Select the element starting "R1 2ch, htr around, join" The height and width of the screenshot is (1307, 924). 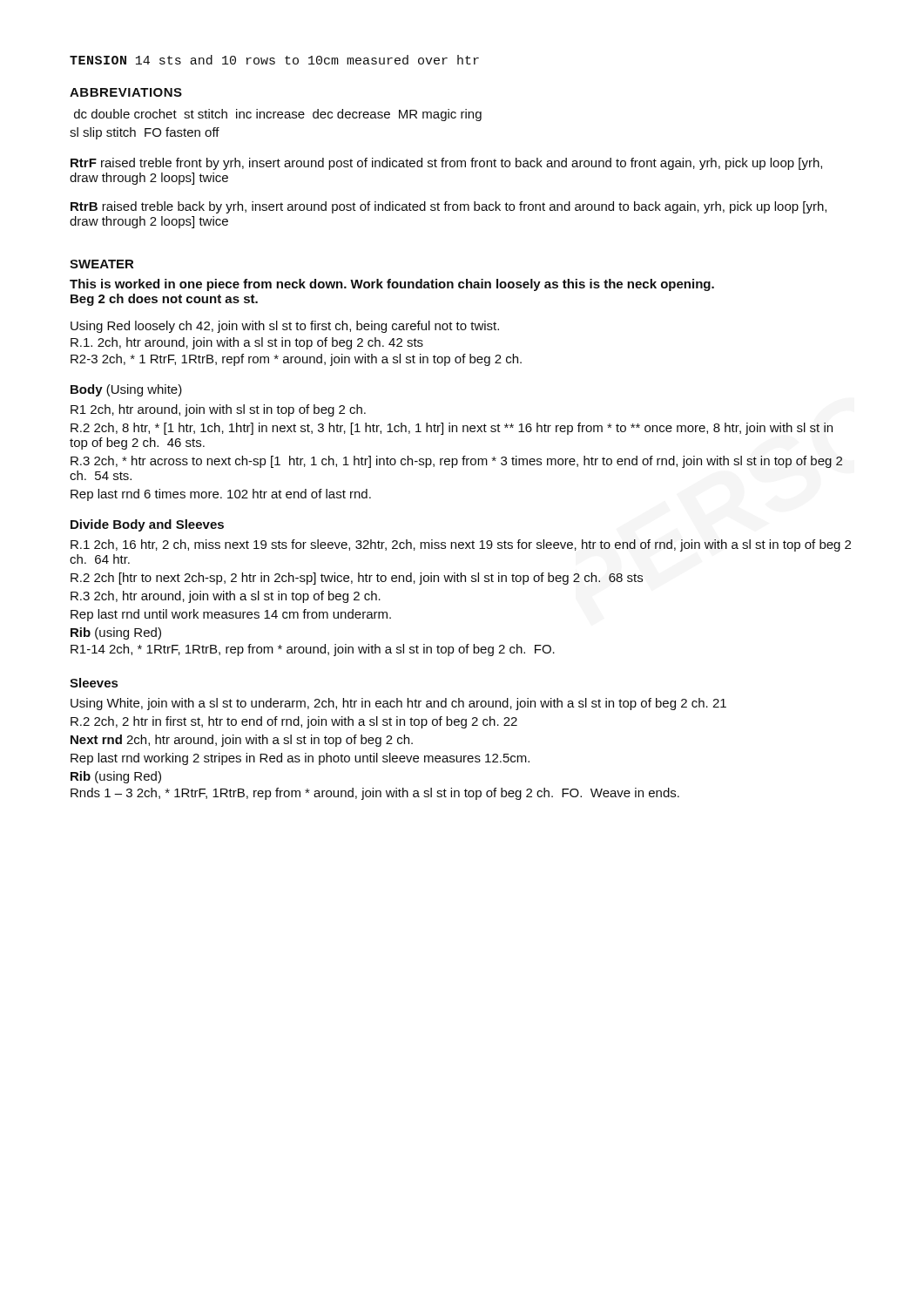point(218,409)
